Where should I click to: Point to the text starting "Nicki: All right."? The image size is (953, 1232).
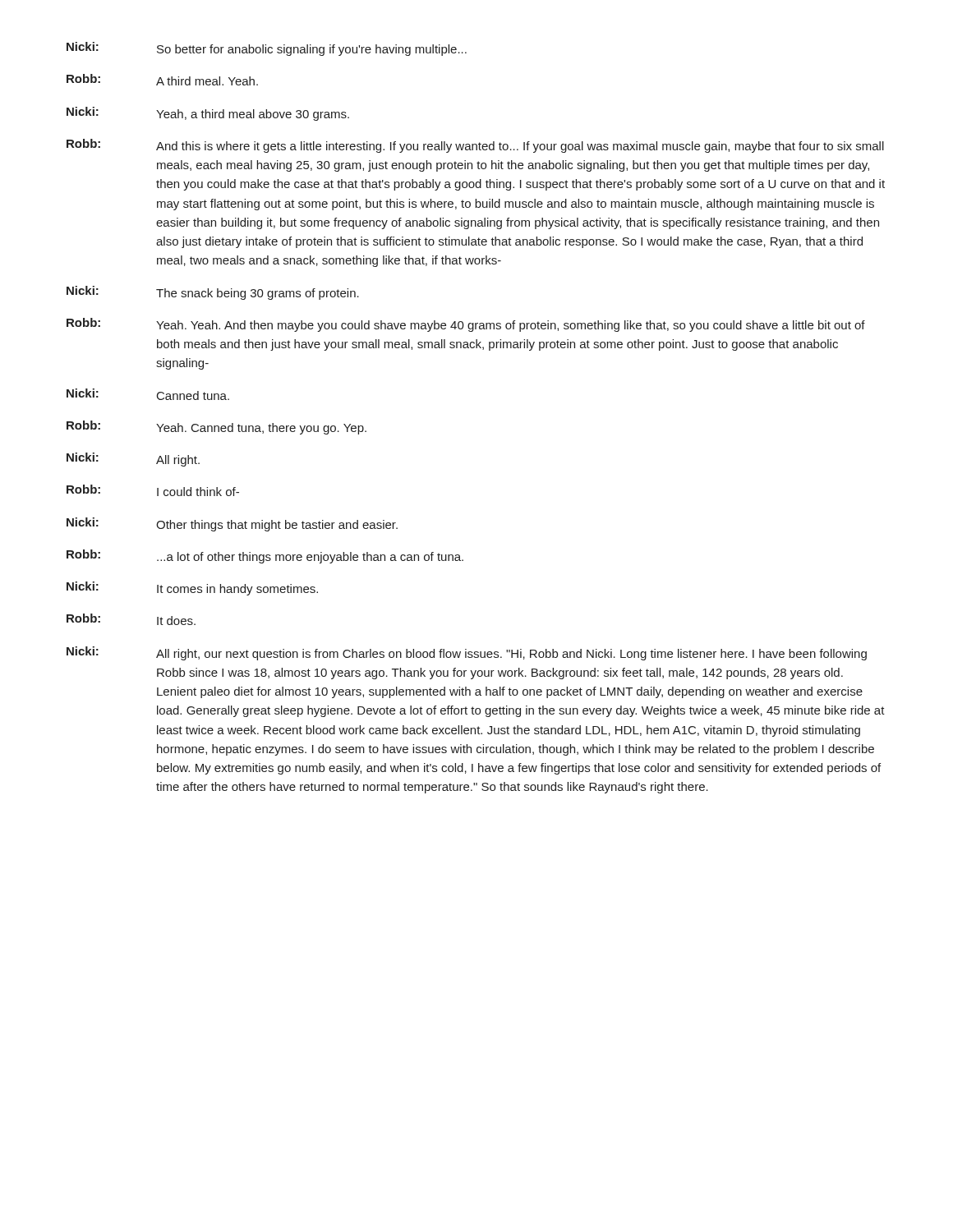81,460
